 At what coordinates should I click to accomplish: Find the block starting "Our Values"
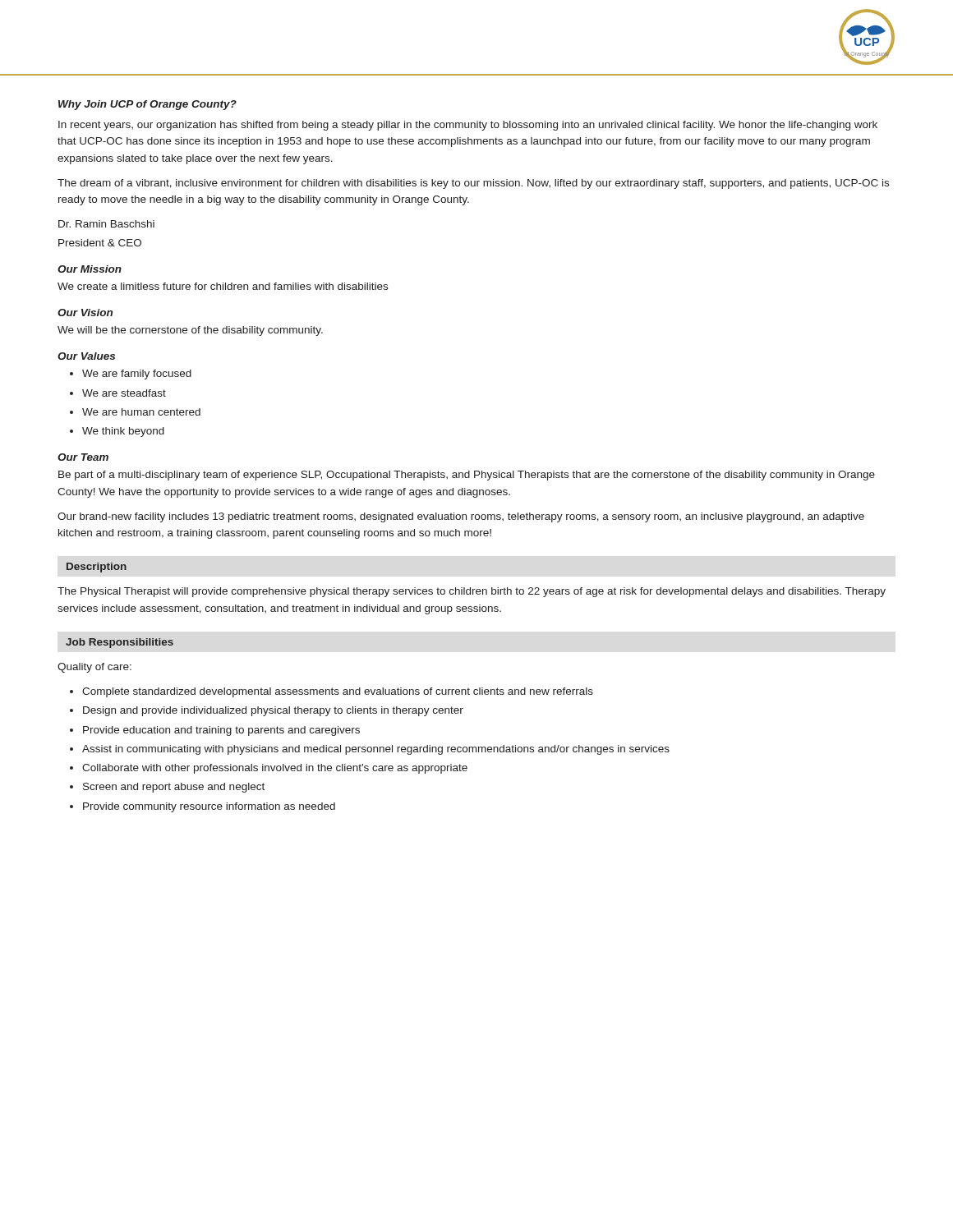pyautogui.click(x=86, y=356)
